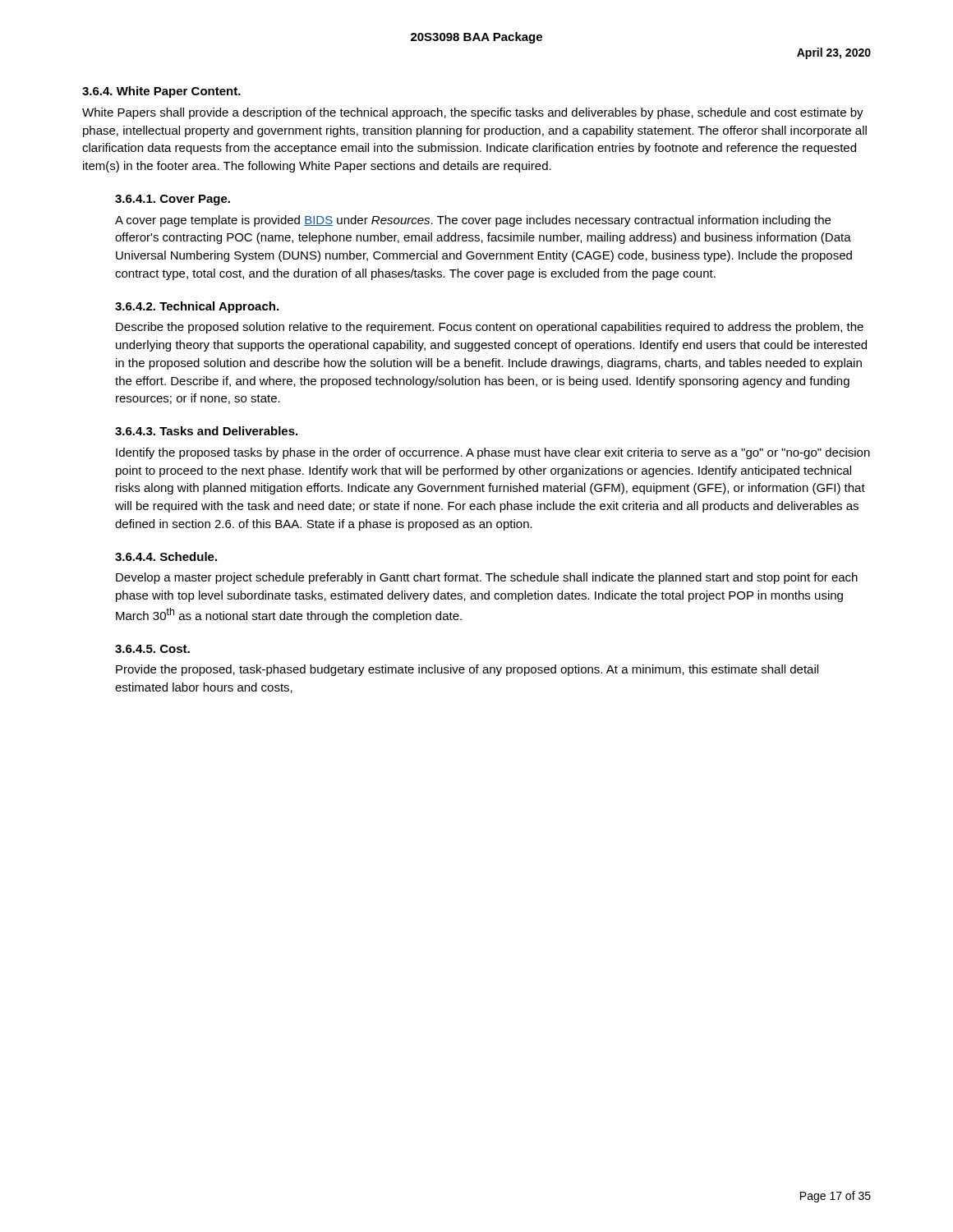Image resolution: width=953 pixels, height=1232 pixels.
Task: Click where it says "3.6.4.2. Technical Approach."
Action: pyautogui.click(x=197, y=307)
